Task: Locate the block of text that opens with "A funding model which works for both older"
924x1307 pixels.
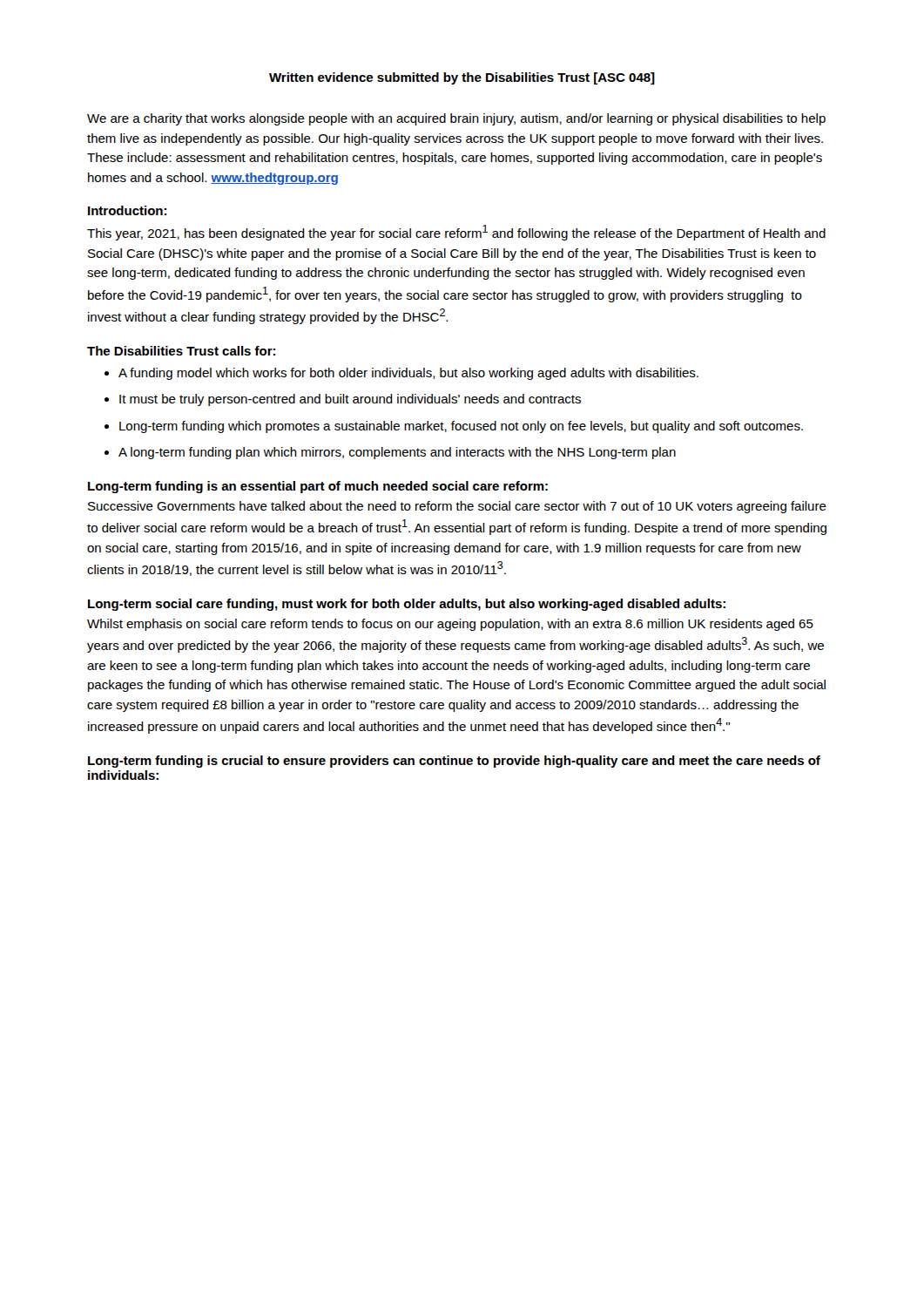Action: (x=409, y=372)
